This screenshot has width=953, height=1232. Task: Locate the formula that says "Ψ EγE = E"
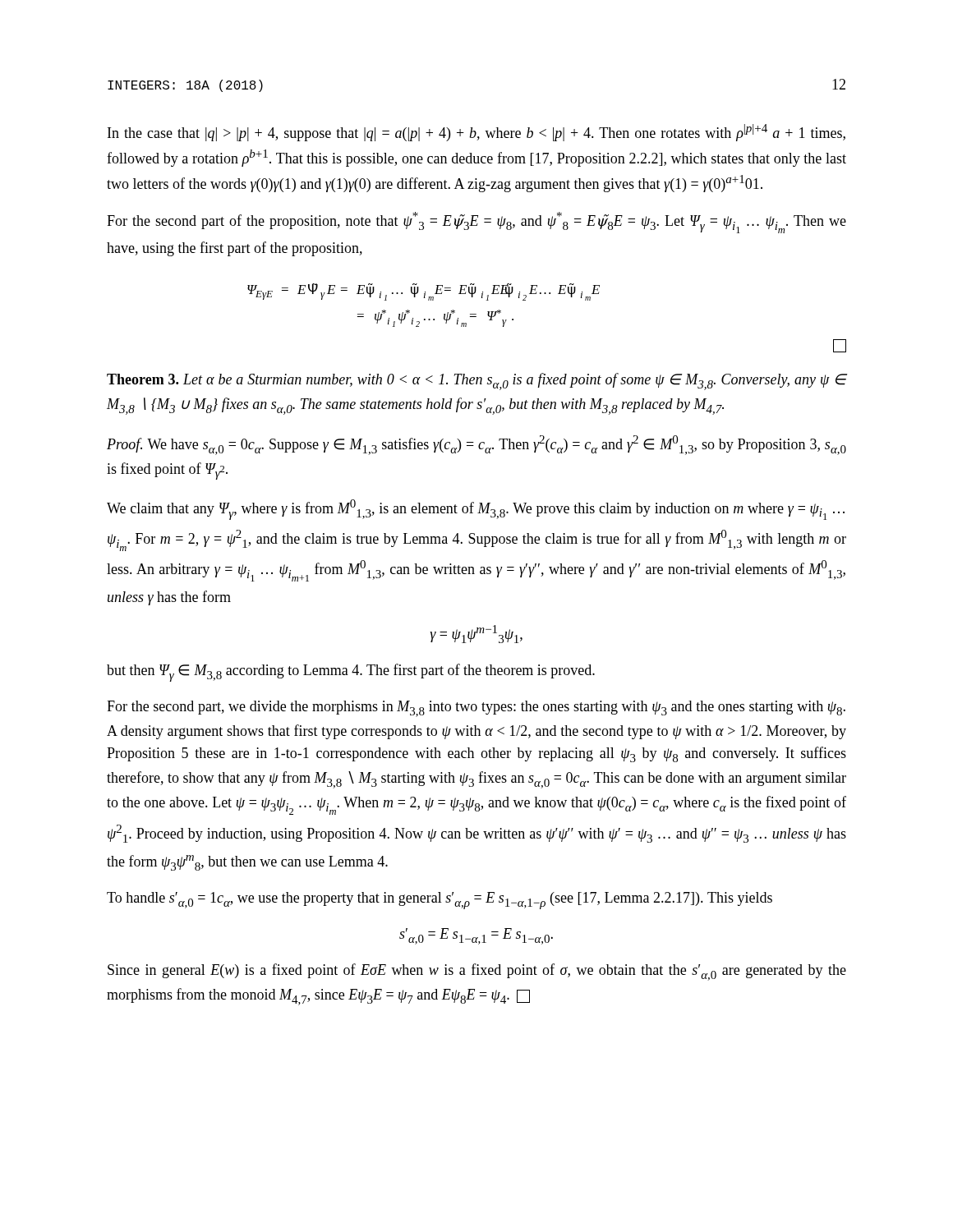coord(476,301)
